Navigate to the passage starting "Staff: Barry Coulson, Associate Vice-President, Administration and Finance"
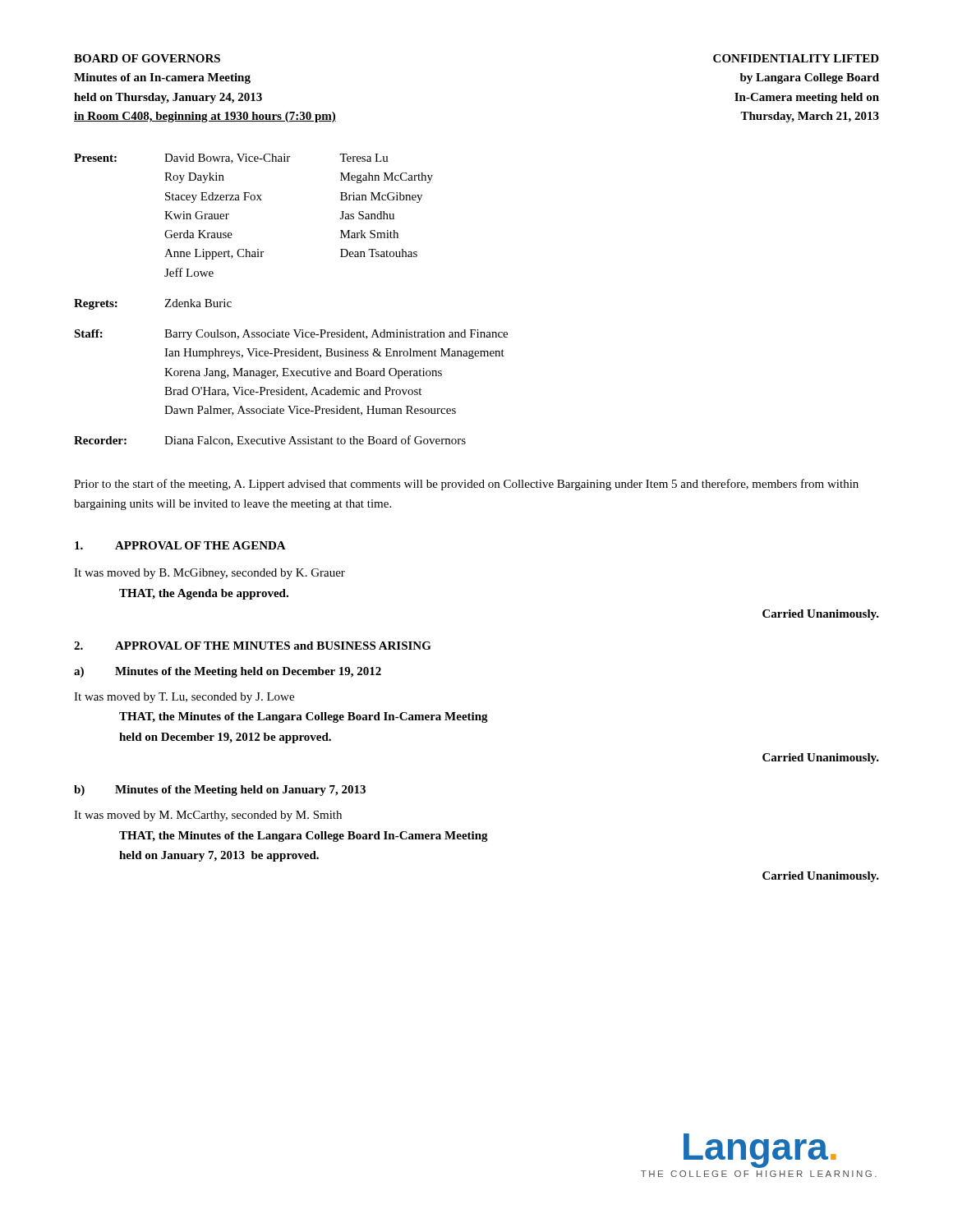Screen dimensions: 1232x953 pyautogui.click(x=291, y=372)
